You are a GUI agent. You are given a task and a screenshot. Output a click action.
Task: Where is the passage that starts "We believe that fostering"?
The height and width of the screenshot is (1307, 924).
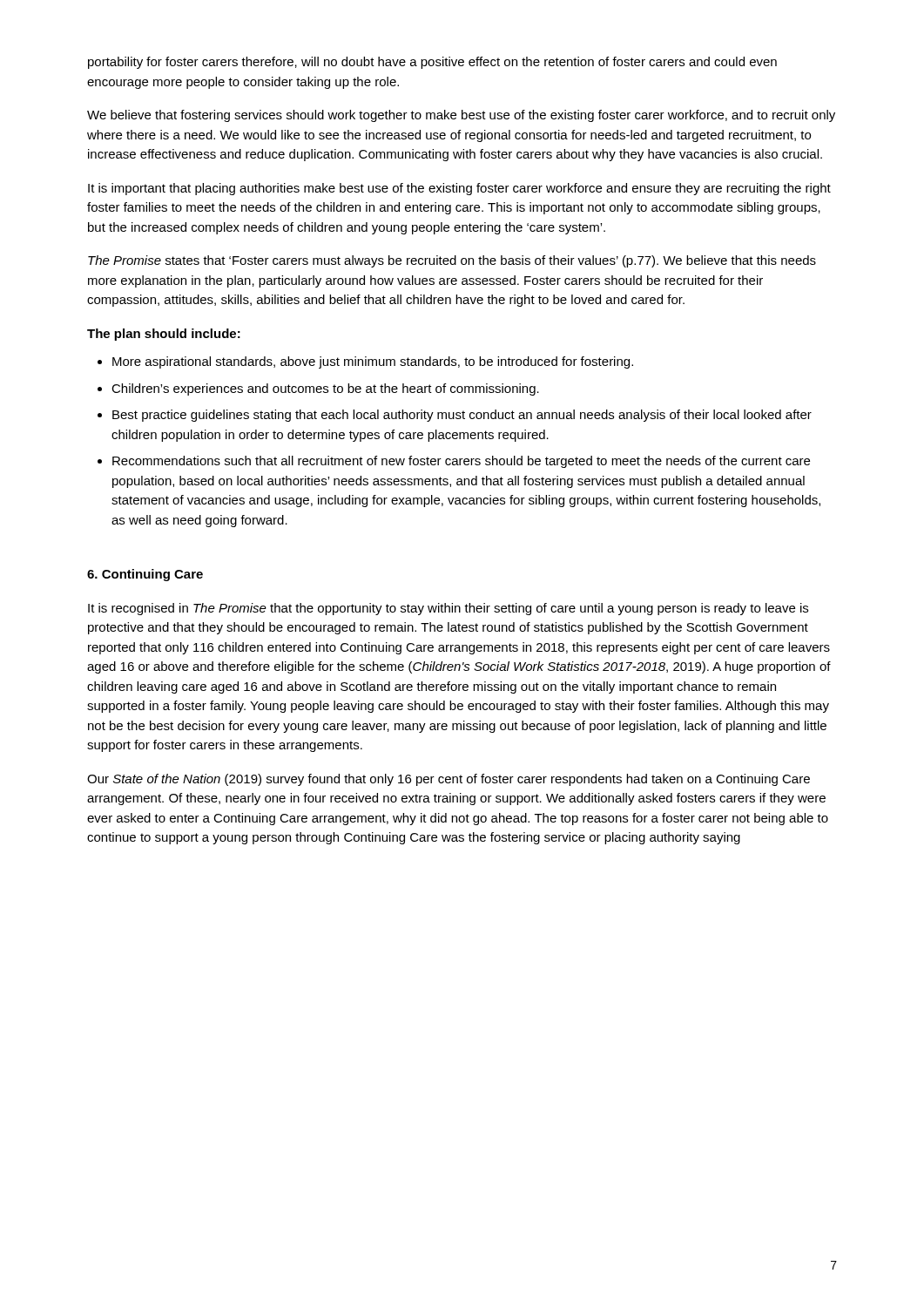click(461, 134)
